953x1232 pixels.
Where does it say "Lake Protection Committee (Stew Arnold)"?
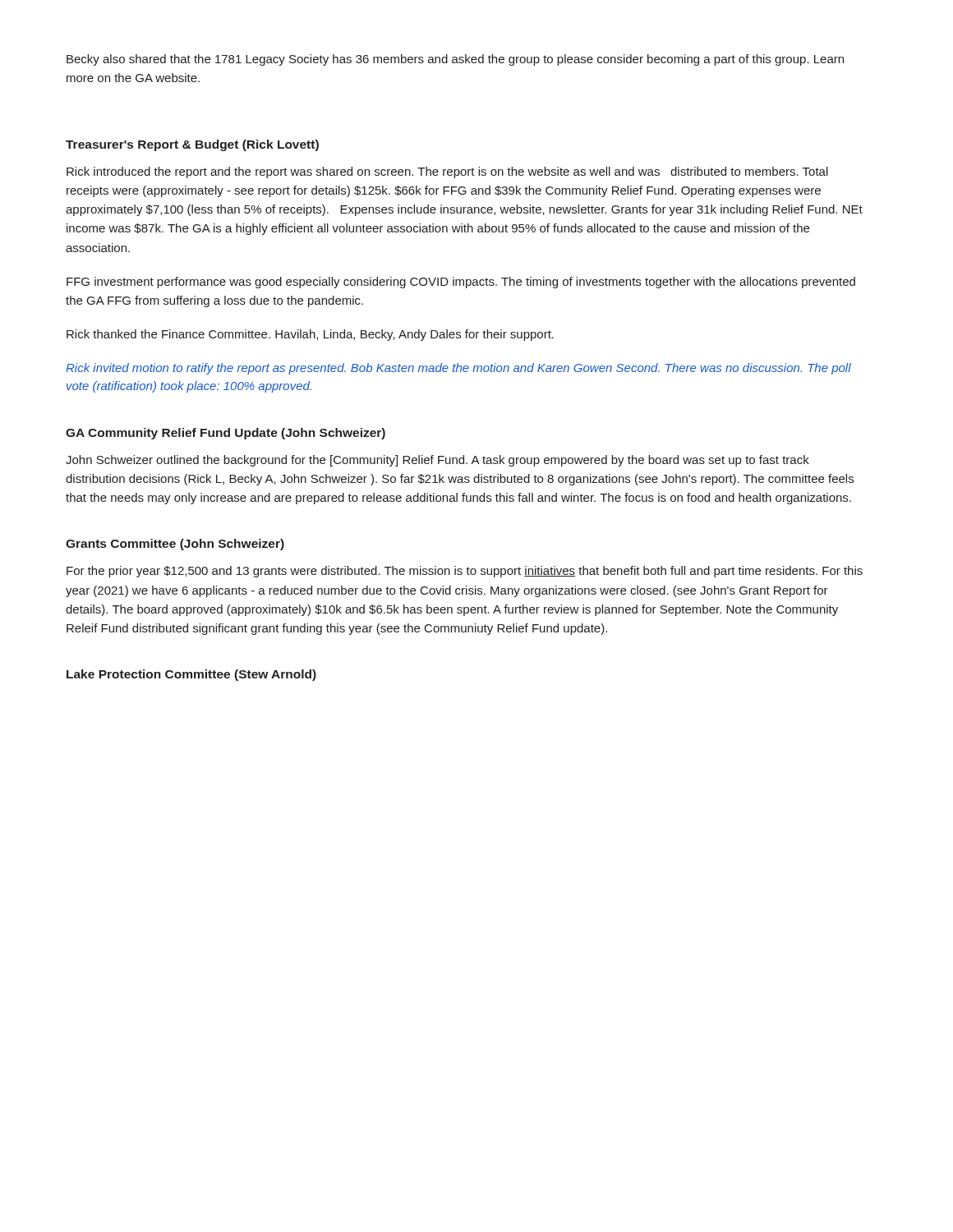pos(191,674)
